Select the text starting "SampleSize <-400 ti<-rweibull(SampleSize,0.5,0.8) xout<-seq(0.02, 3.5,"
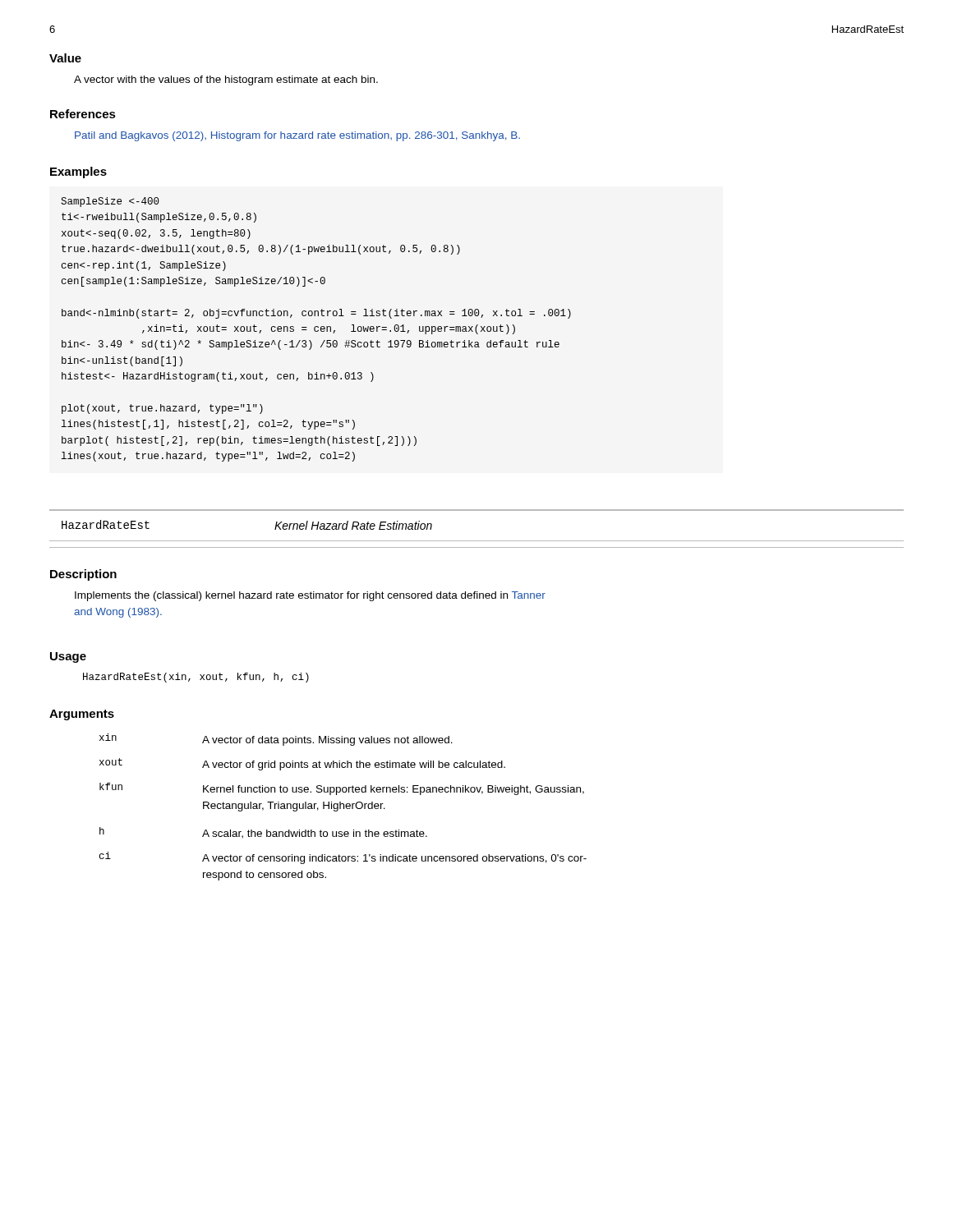 tap(386, 330)
